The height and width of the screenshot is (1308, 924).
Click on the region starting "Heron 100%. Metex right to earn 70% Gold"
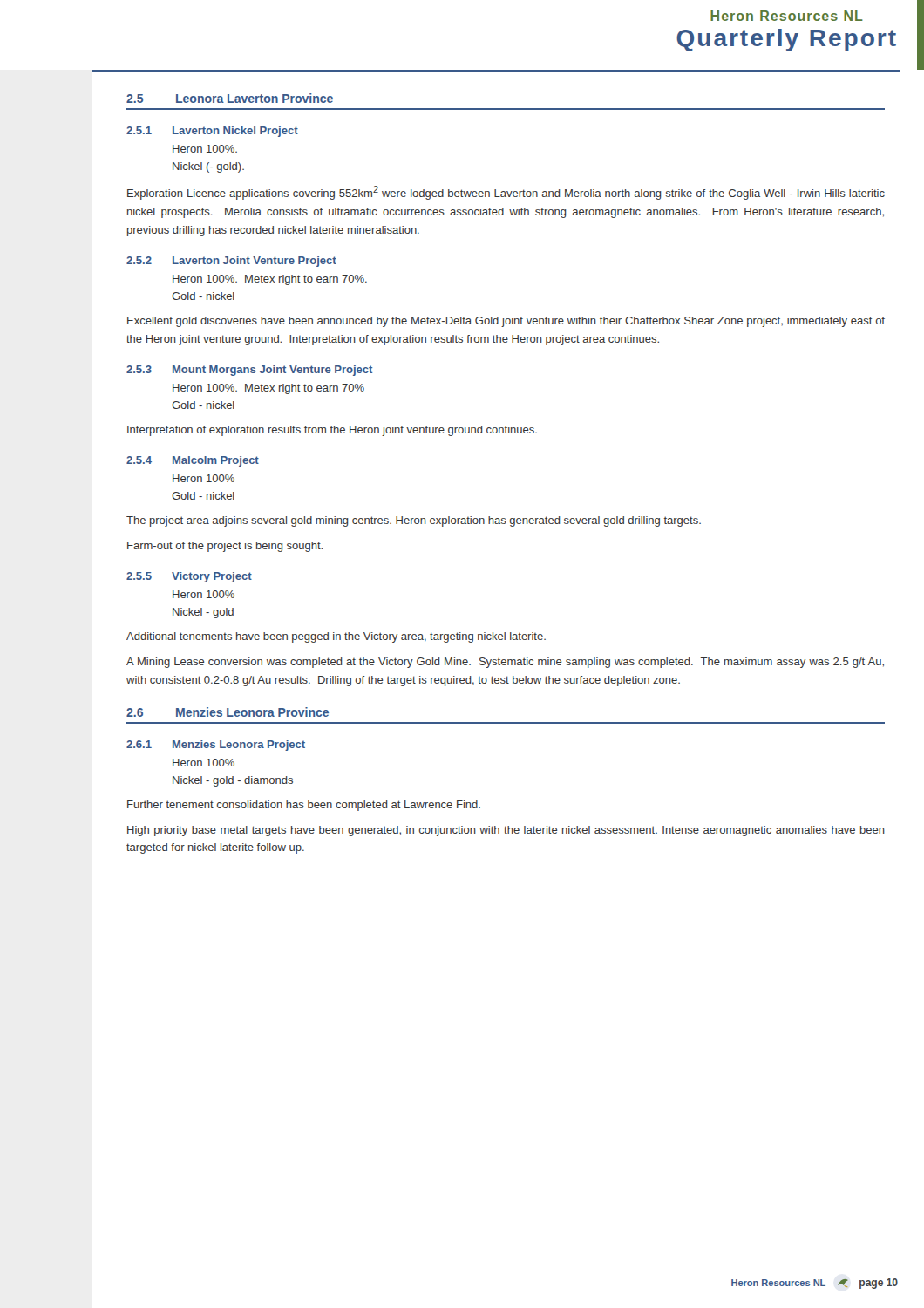(x=268, y=396)
